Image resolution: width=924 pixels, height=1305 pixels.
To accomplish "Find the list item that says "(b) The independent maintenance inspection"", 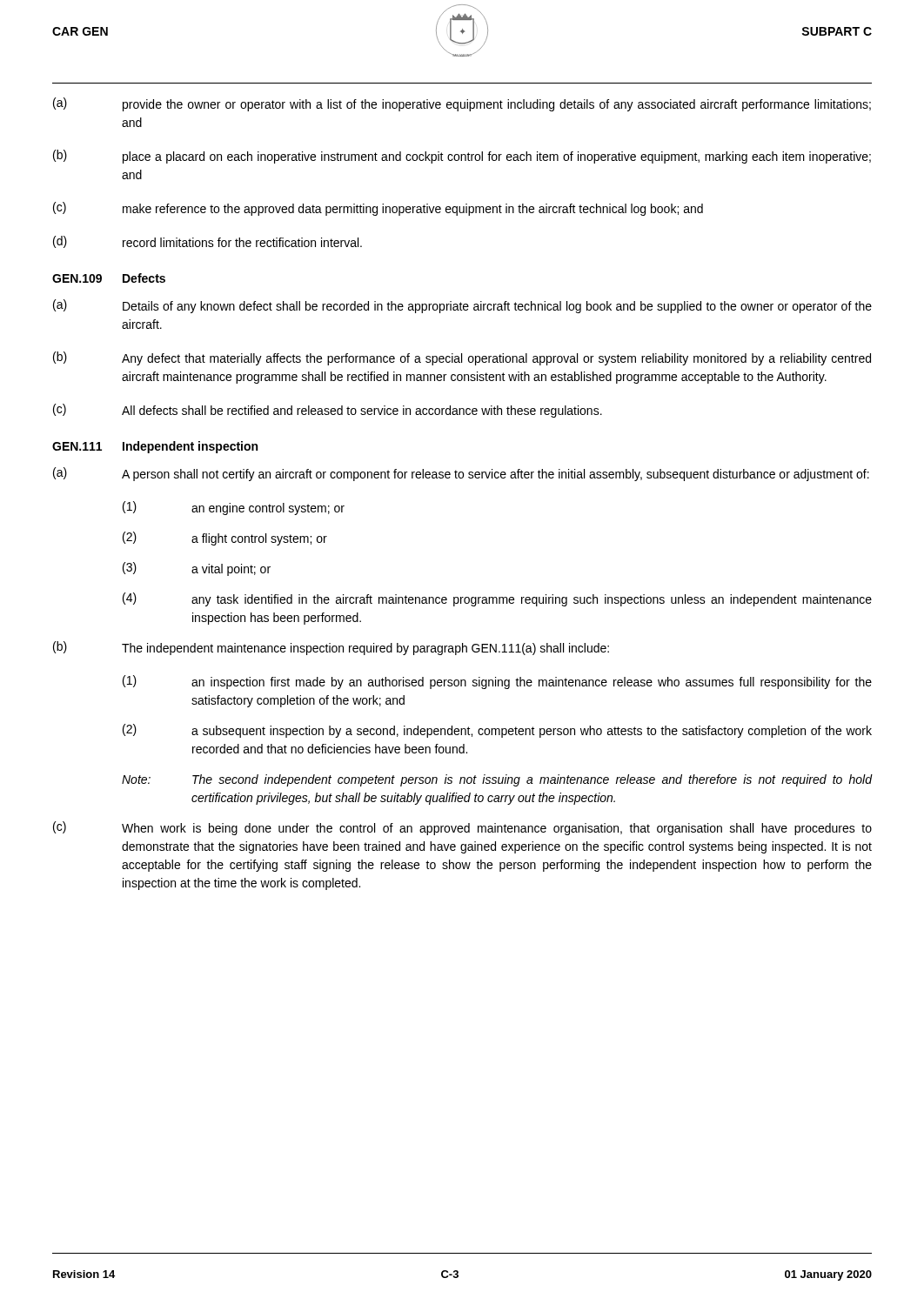I will 462,649.
